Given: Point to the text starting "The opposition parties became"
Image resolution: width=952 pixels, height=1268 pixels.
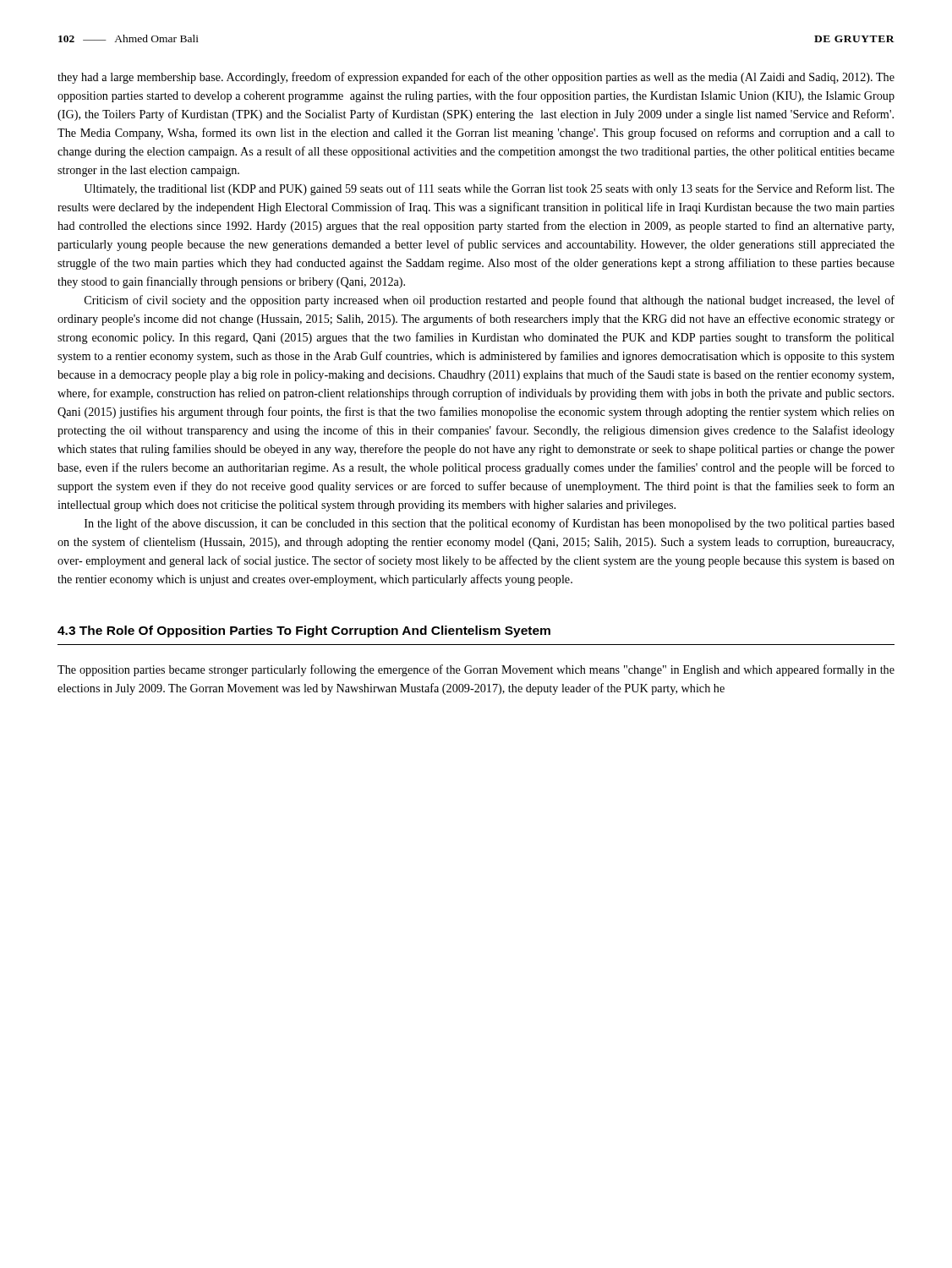Looking at the screenshot, I should click(x=476, y=679).
